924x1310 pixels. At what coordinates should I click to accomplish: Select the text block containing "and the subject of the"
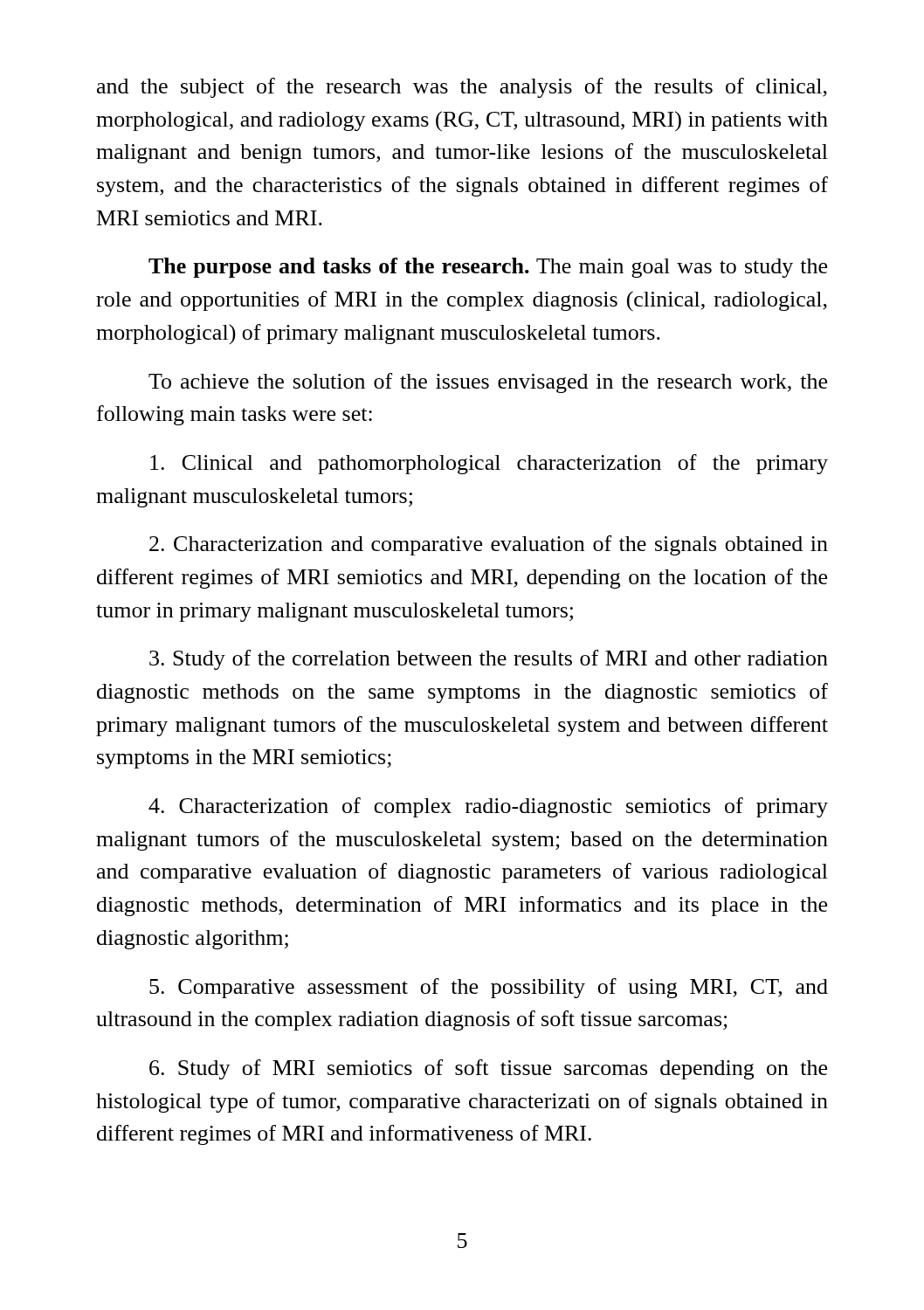(x=462, y=152)
